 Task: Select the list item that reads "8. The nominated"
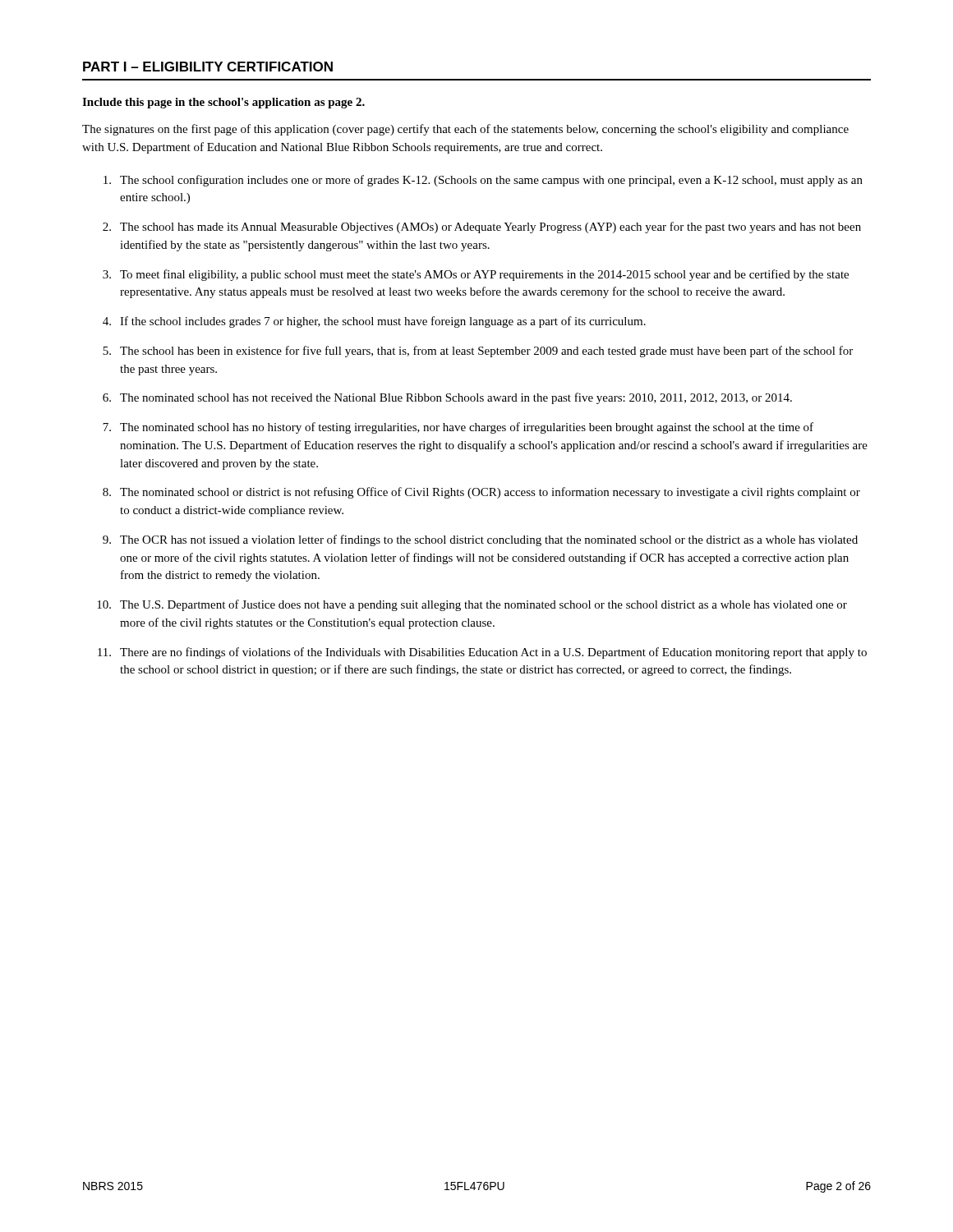(476, 502)
